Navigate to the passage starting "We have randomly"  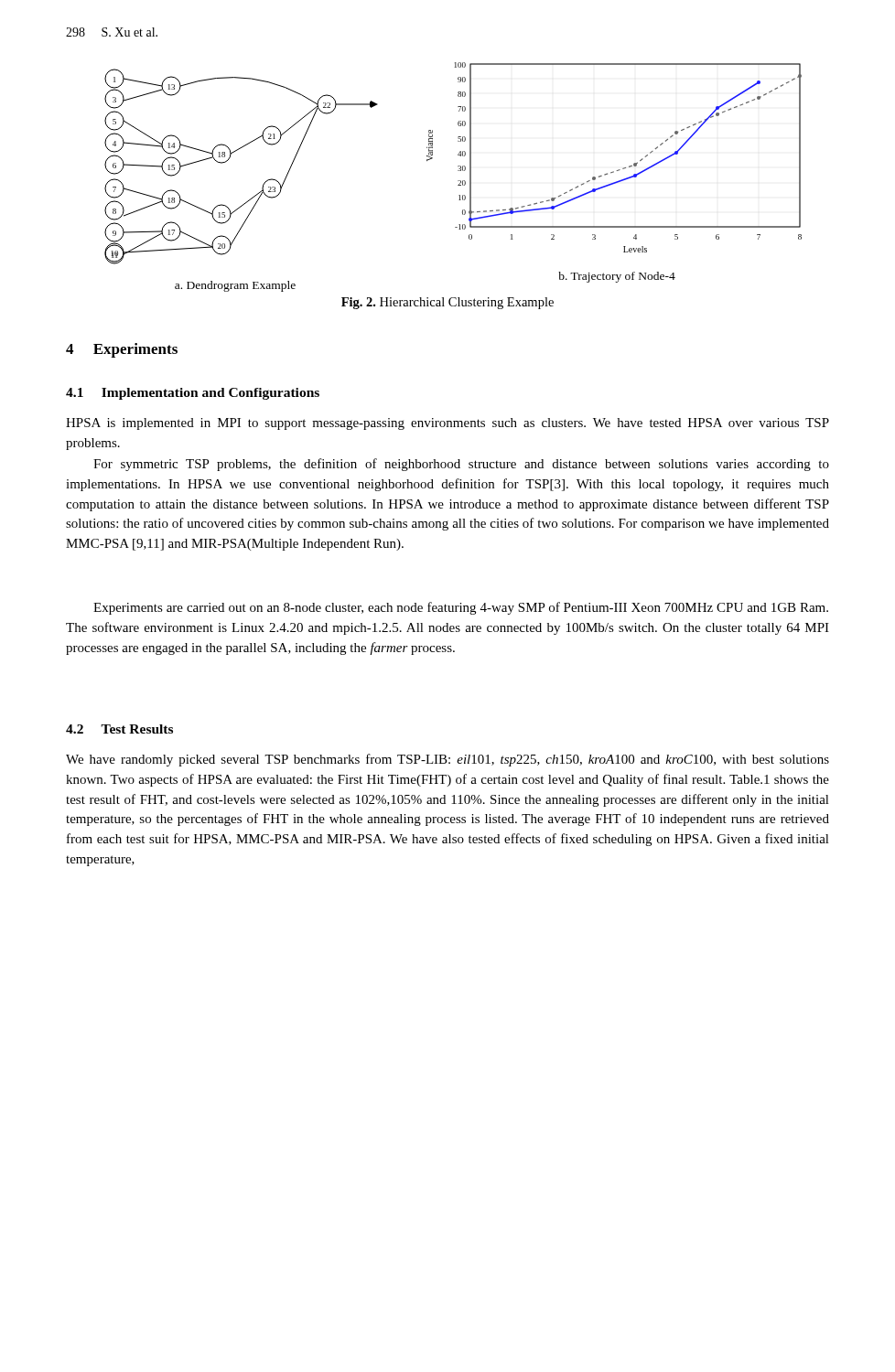[x=448, y=809]
